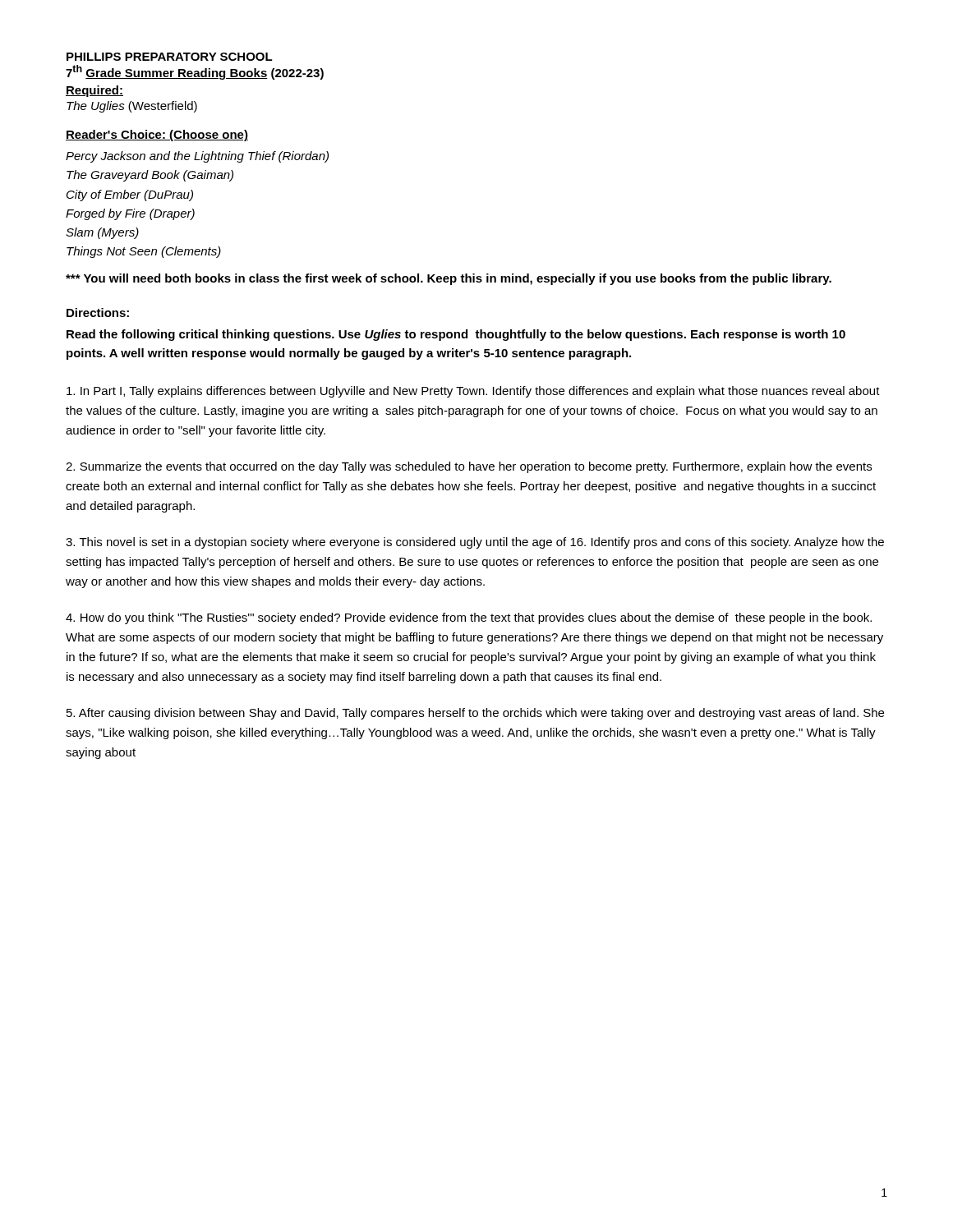The image size is (953, 1232).
Task: Click on the block starting "You will need both"
Action: [449, 278]
